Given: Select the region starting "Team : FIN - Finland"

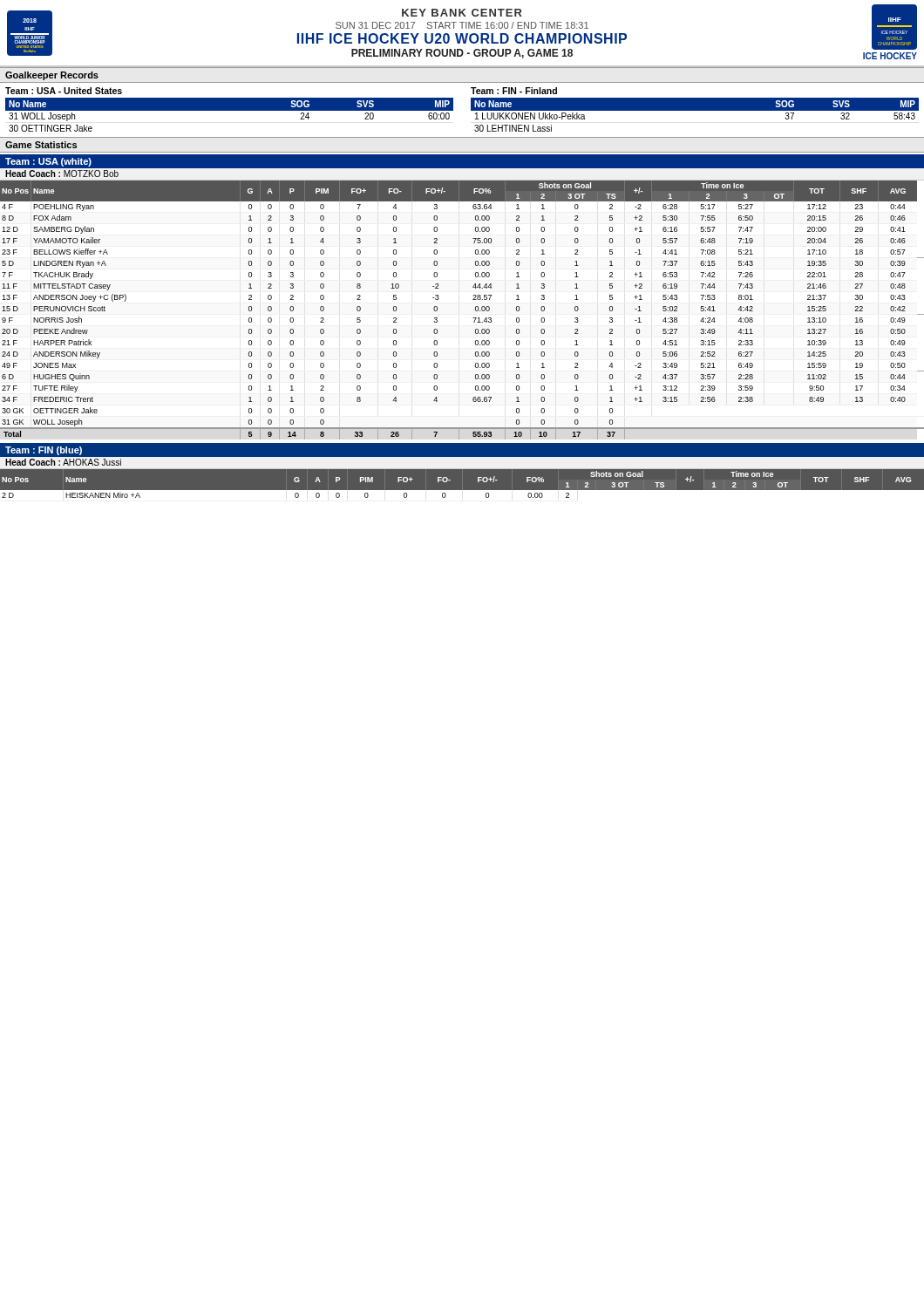Looking at the screenshot, I should [x=514, y=91].
